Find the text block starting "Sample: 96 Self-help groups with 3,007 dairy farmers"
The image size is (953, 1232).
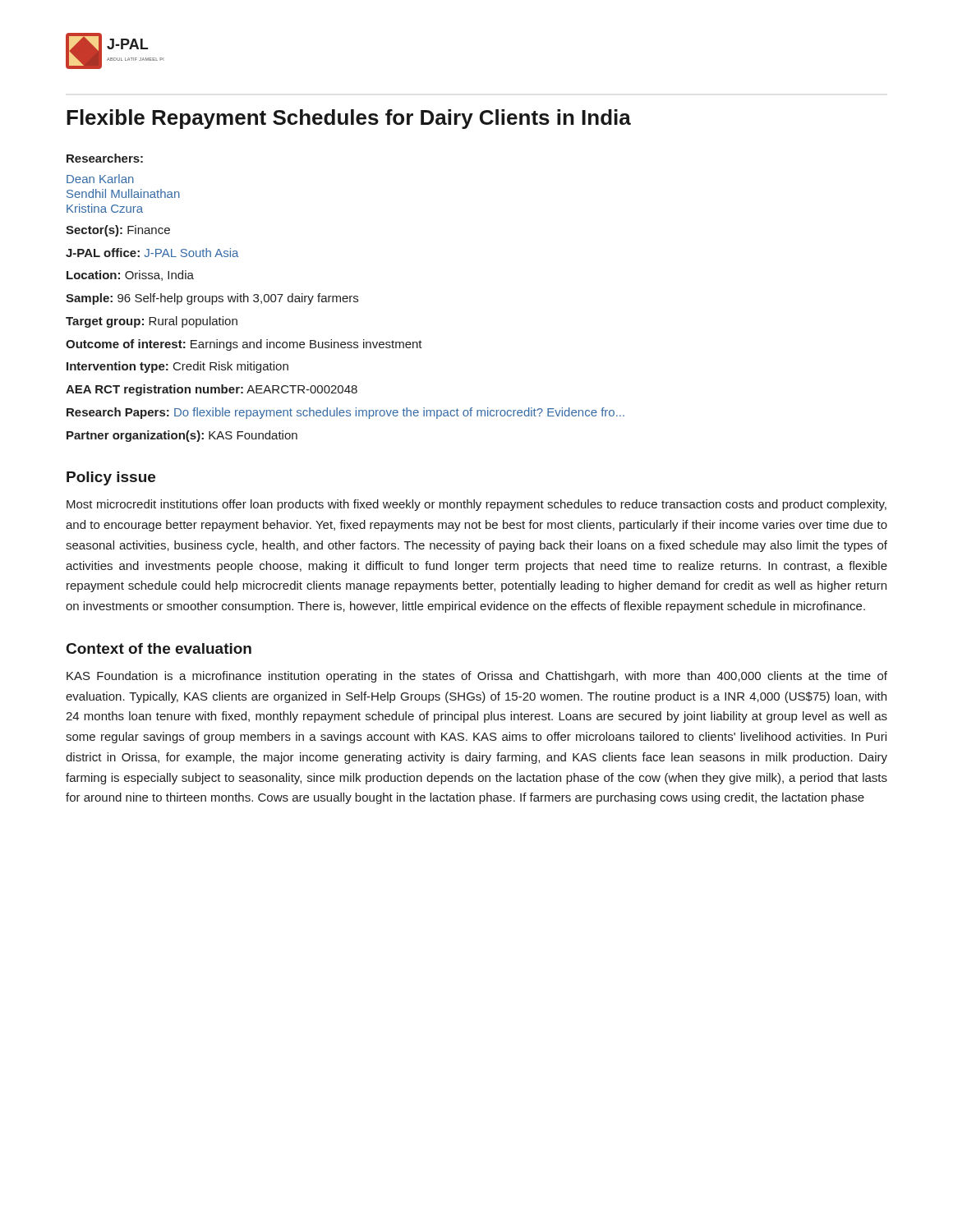pos(212,298)
